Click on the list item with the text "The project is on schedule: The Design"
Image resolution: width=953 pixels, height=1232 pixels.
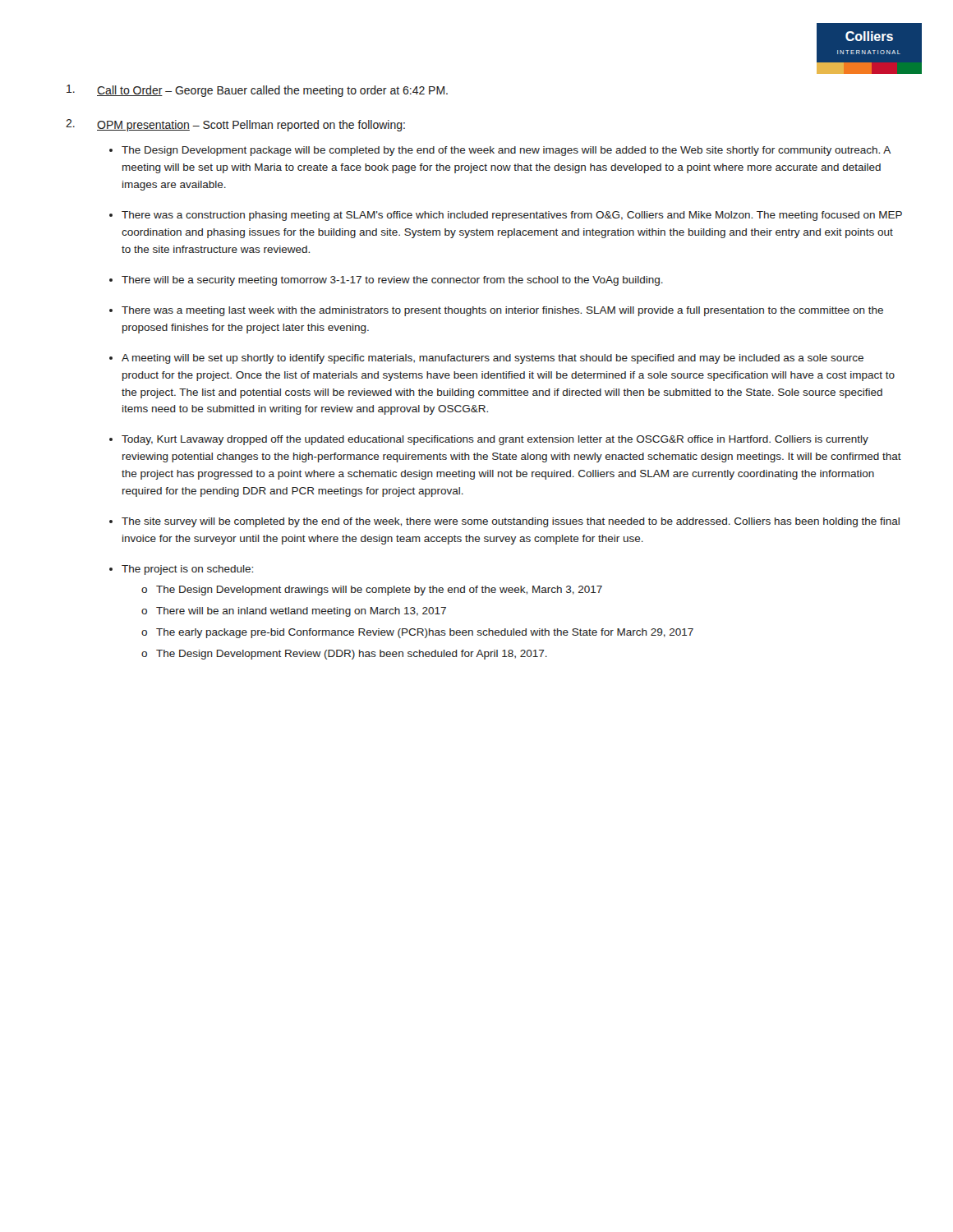(187, 570)
